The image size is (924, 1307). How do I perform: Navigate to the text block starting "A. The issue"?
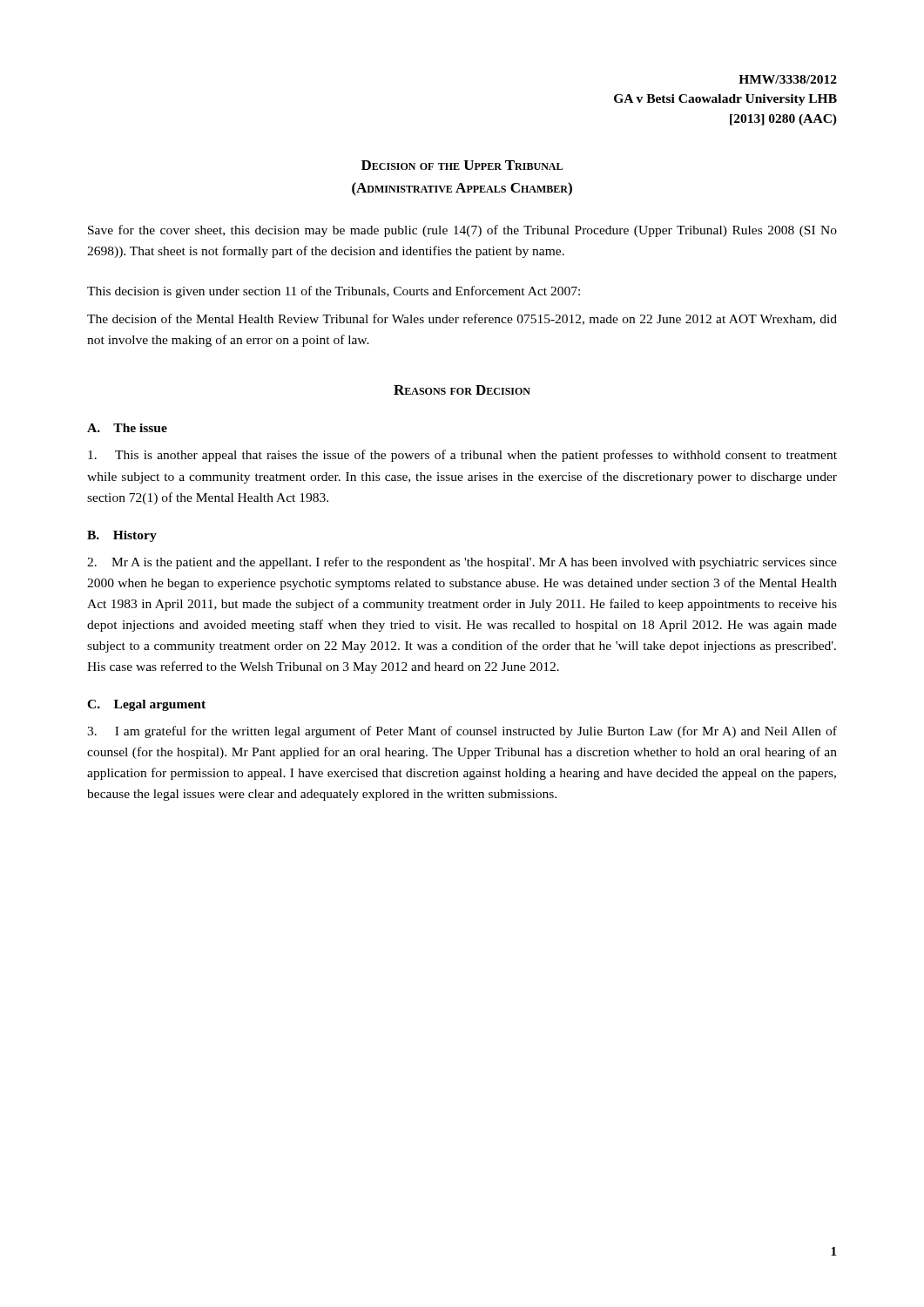127,428
